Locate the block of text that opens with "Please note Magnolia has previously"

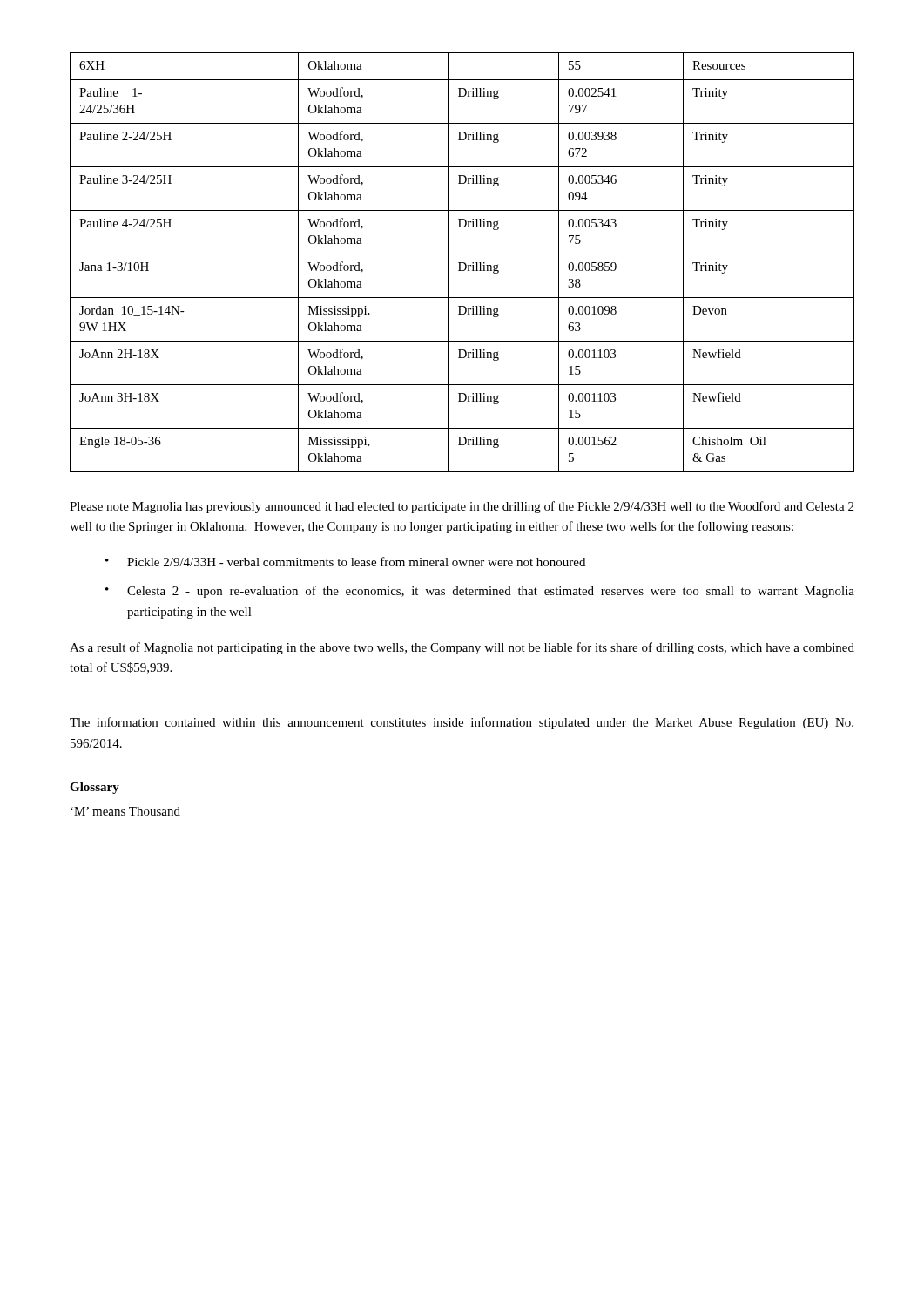coord(462,516)
